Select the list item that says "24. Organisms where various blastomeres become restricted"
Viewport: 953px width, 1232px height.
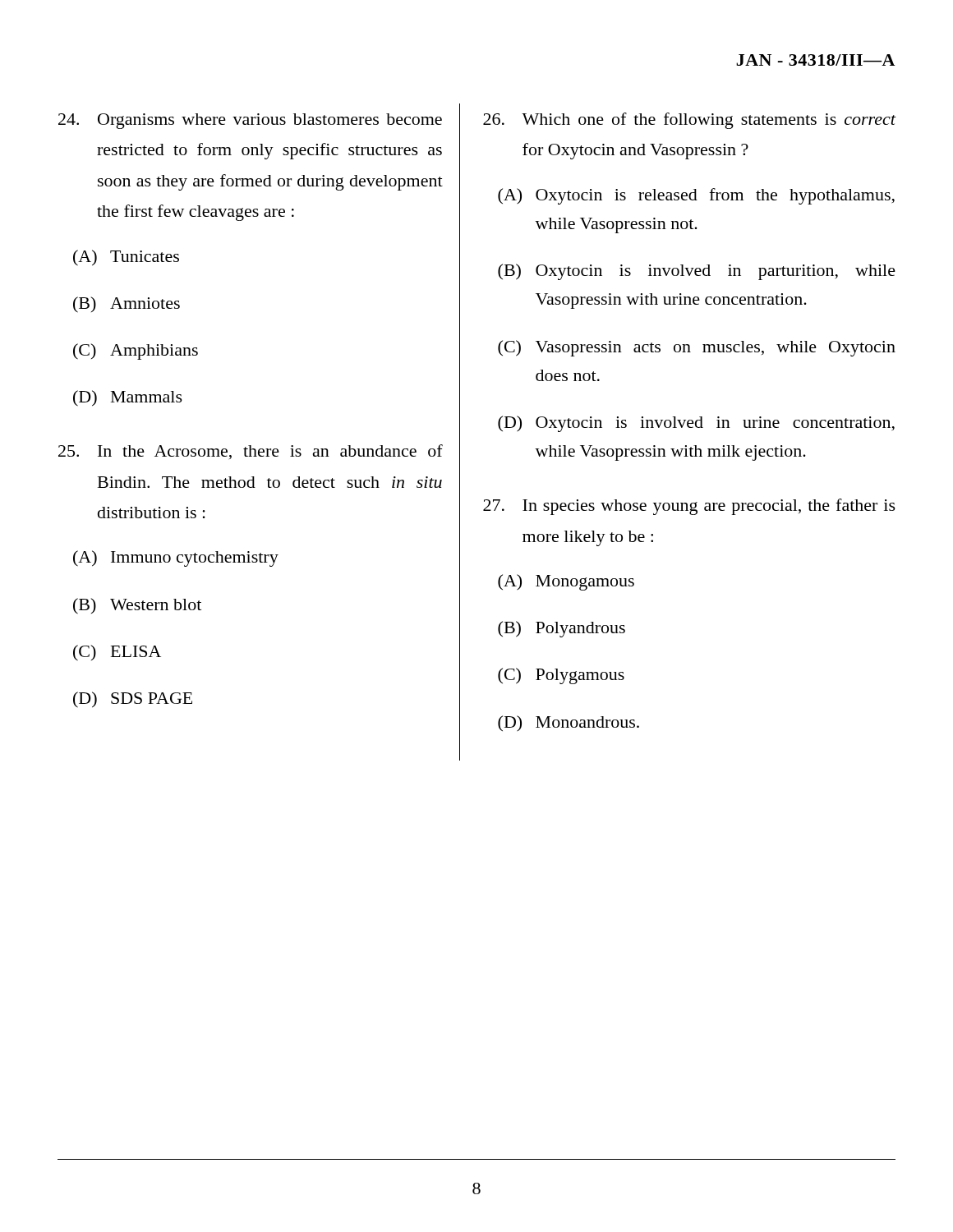click(250, 165)
